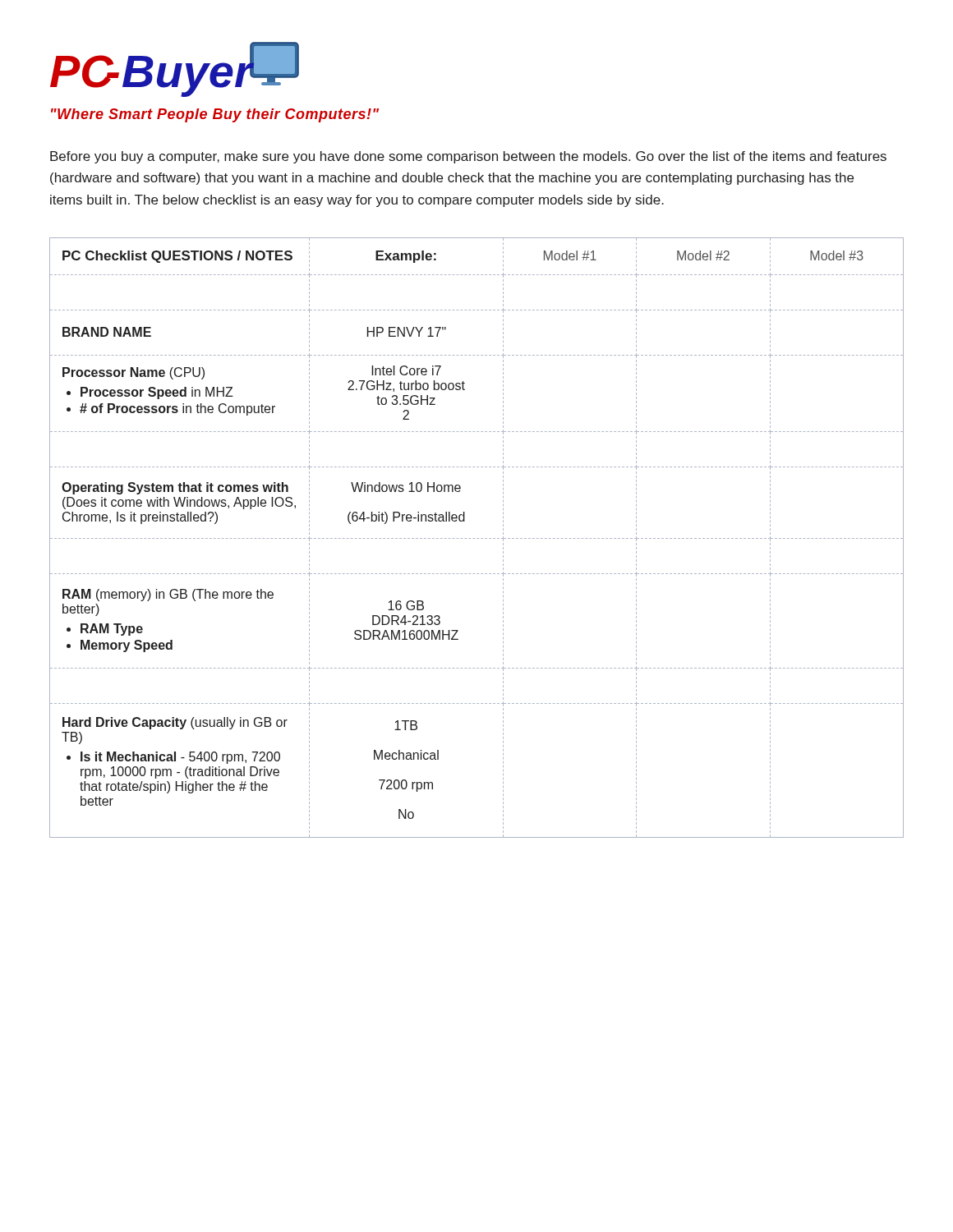The height and width of the screenshot is (1232, 953).
Task: Select the logo
Action: 476,81
